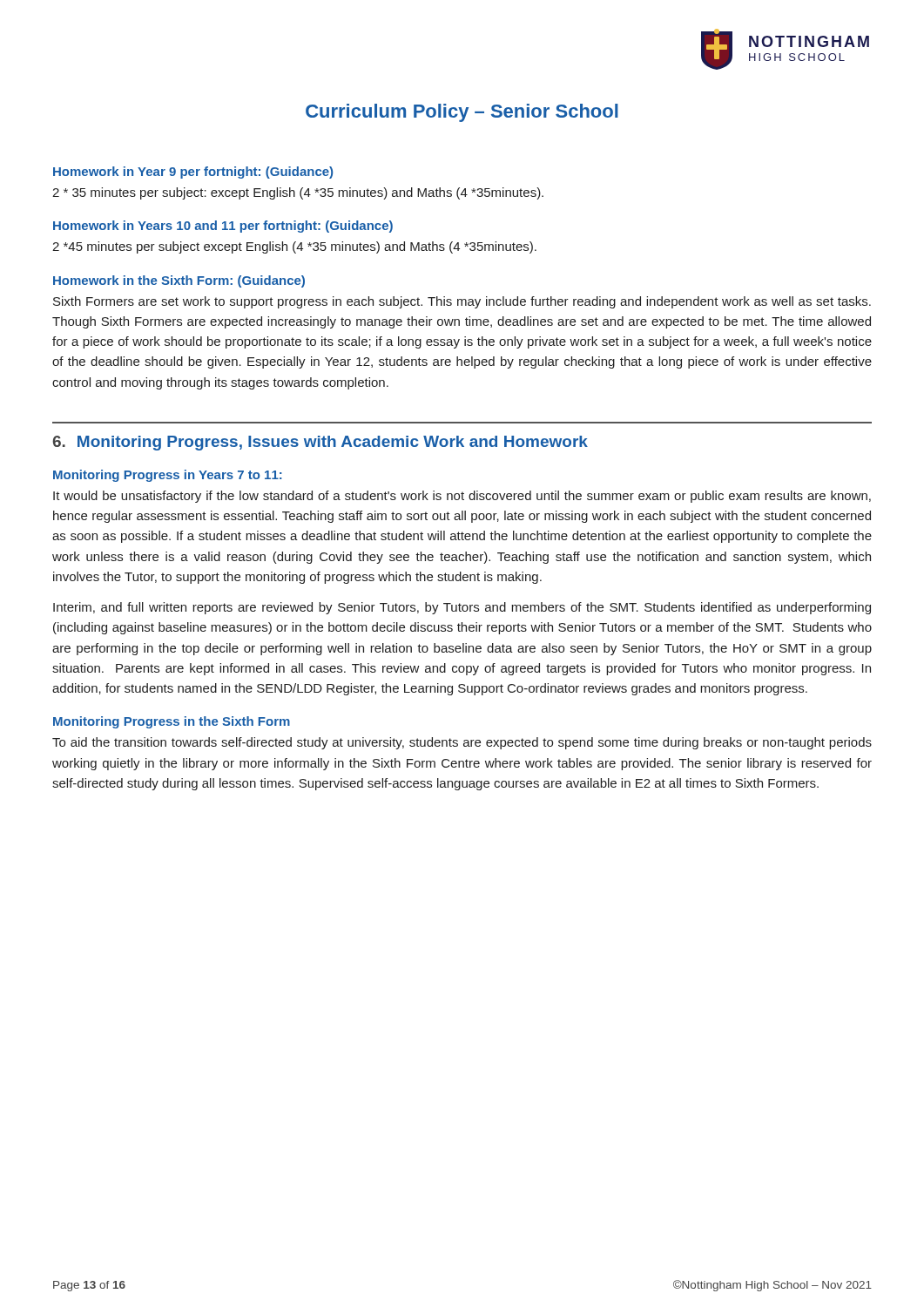Point to the section header beginning "Monitoring Progress in Years 7 to"

click(x=168, y=474)
